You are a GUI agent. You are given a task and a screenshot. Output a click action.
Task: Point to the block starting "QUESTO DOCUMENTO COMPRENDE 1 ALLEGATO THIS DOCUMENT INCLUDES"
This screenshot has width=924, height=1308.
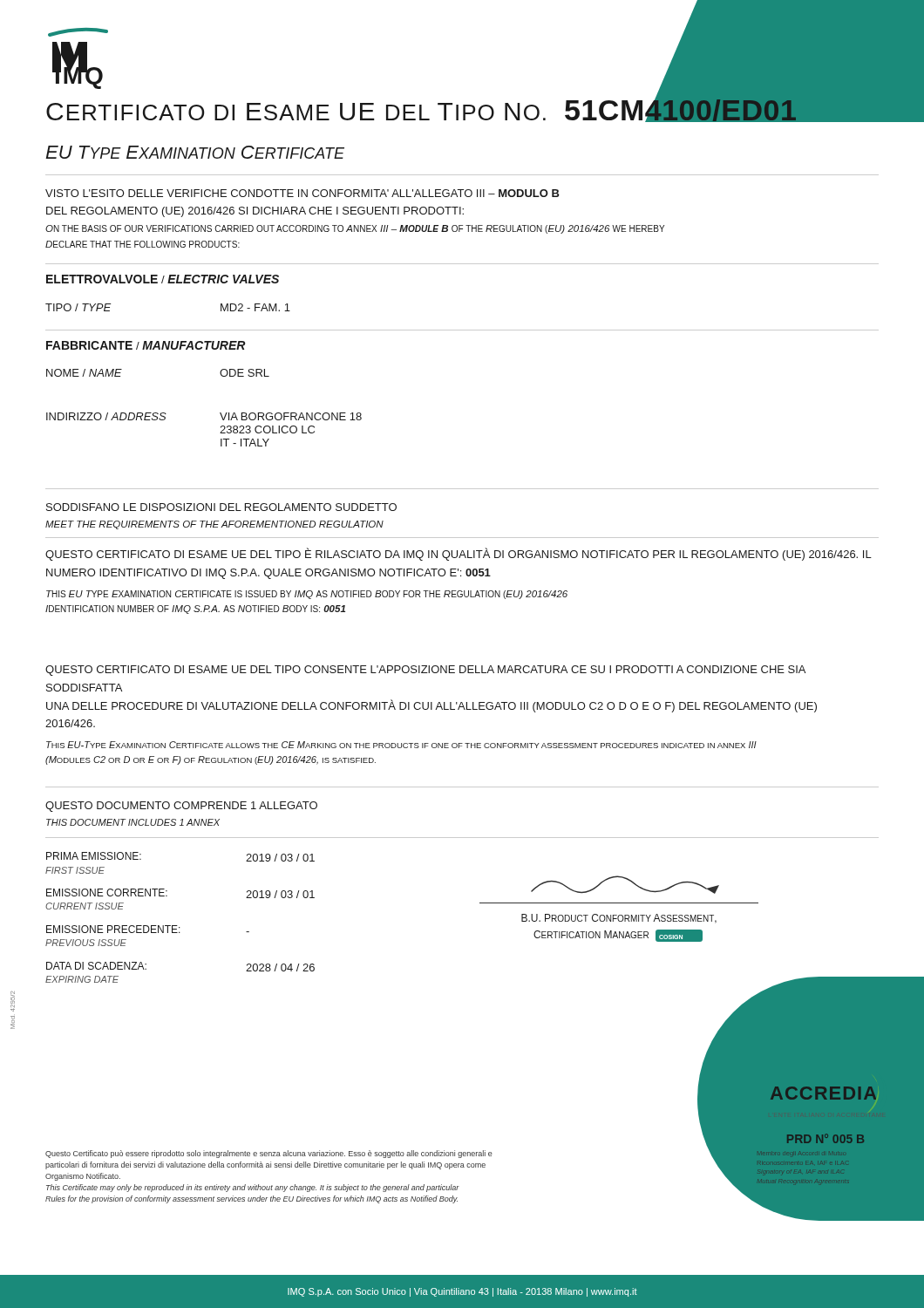[181, 807]
